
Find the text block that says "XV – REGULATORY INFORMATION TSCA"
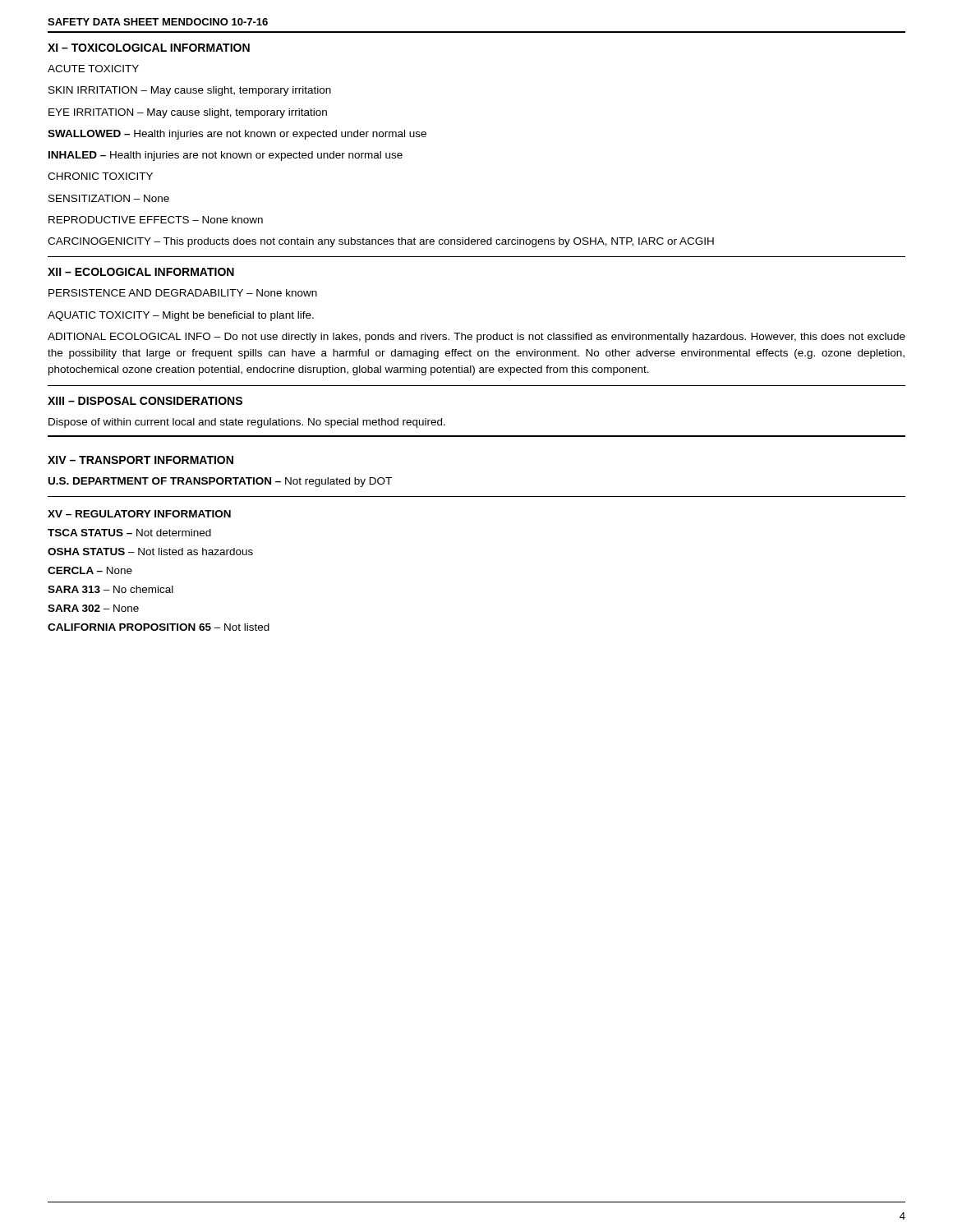tap(139, 514)
